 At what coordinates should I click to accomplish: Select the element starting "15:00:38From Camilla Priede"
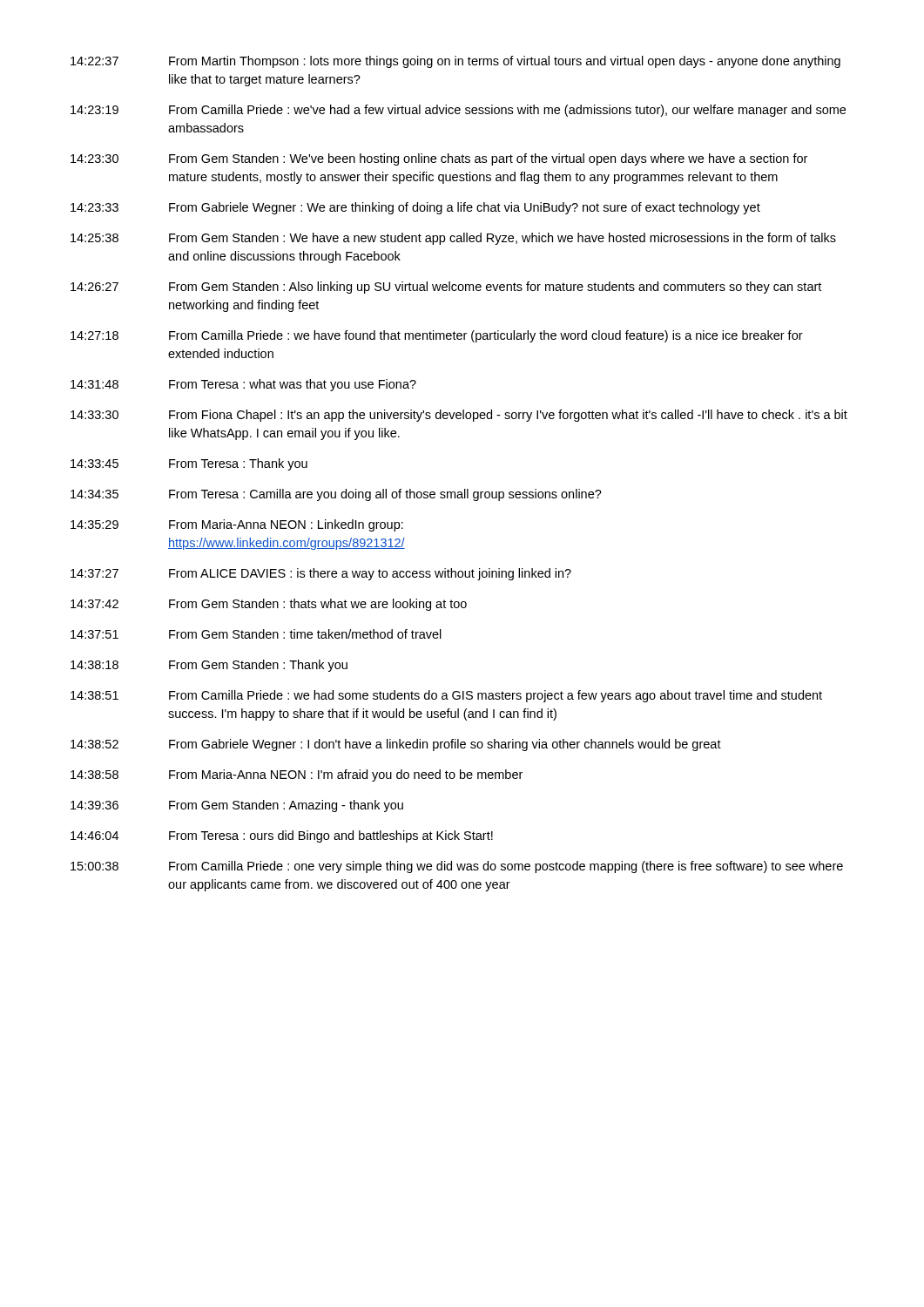point(459,876)
